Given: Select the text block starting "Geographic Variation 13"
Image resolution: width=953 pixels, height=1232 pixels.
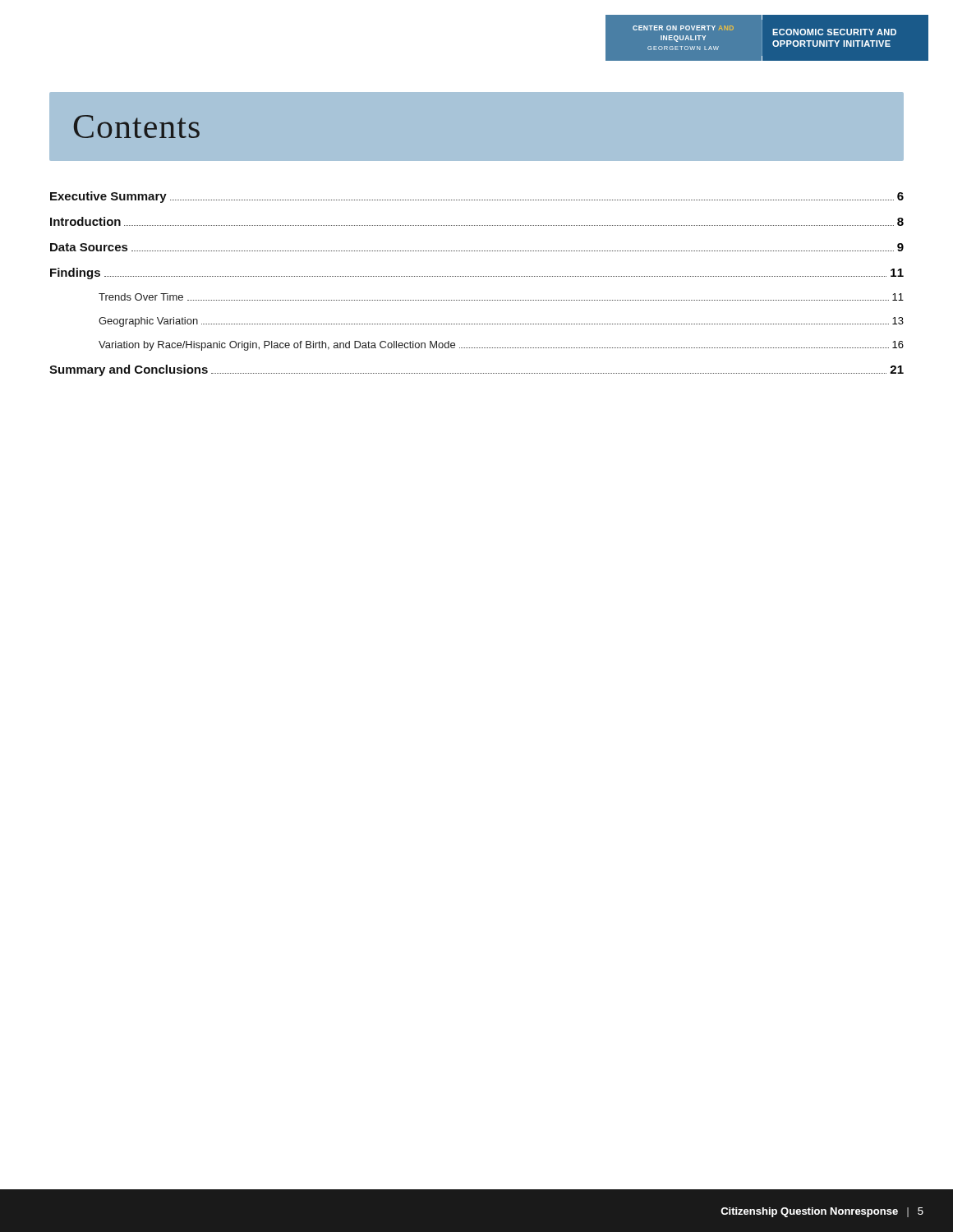Looking at the screenshot, I should [x=501, y=321].
